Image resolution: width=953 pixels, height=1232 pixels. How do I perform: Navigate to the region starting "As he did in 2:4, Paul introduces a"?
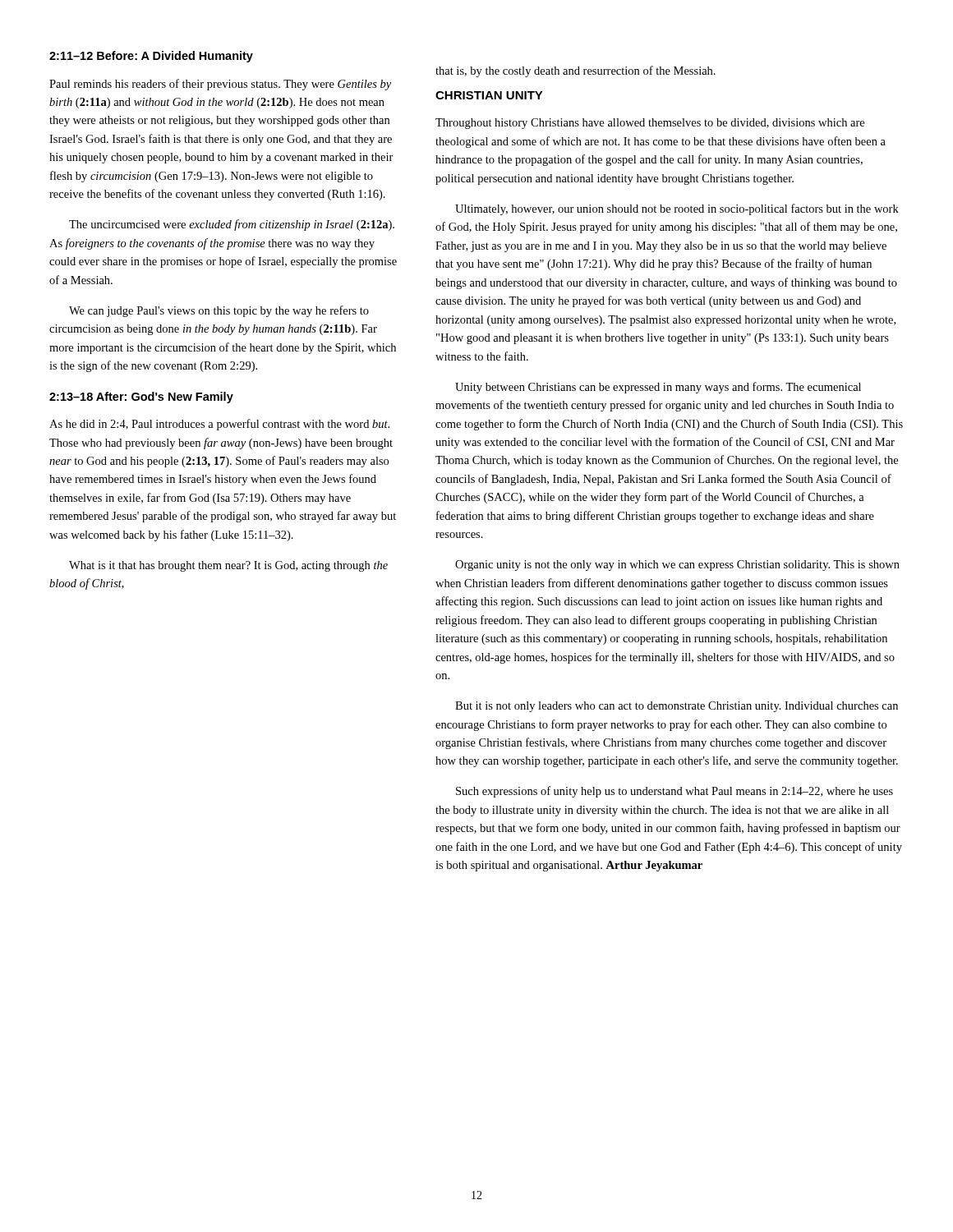(x=226, y=479)
